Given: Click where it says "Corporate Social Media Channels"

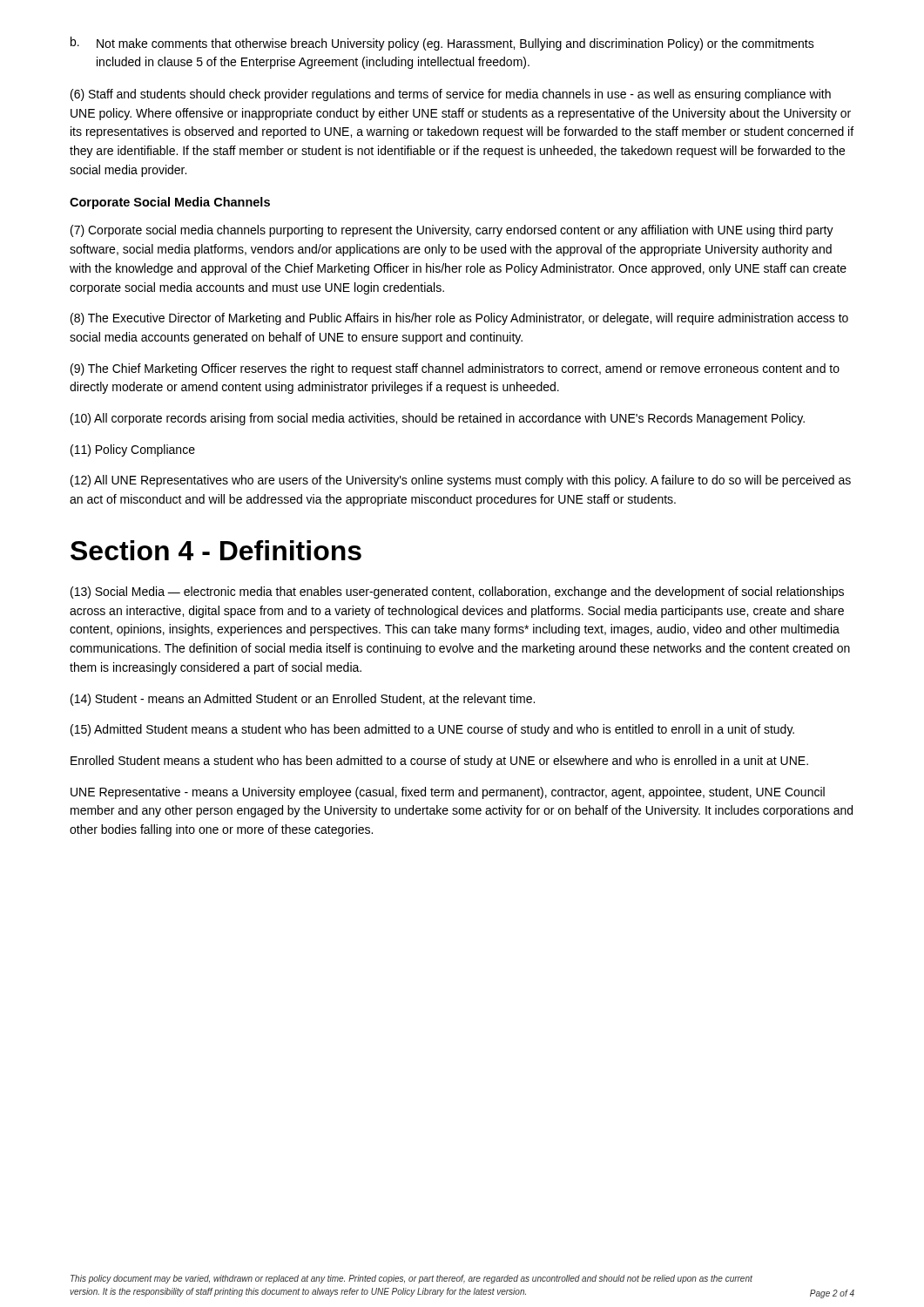Looking at the screenshot, I should tap(170, 203).
